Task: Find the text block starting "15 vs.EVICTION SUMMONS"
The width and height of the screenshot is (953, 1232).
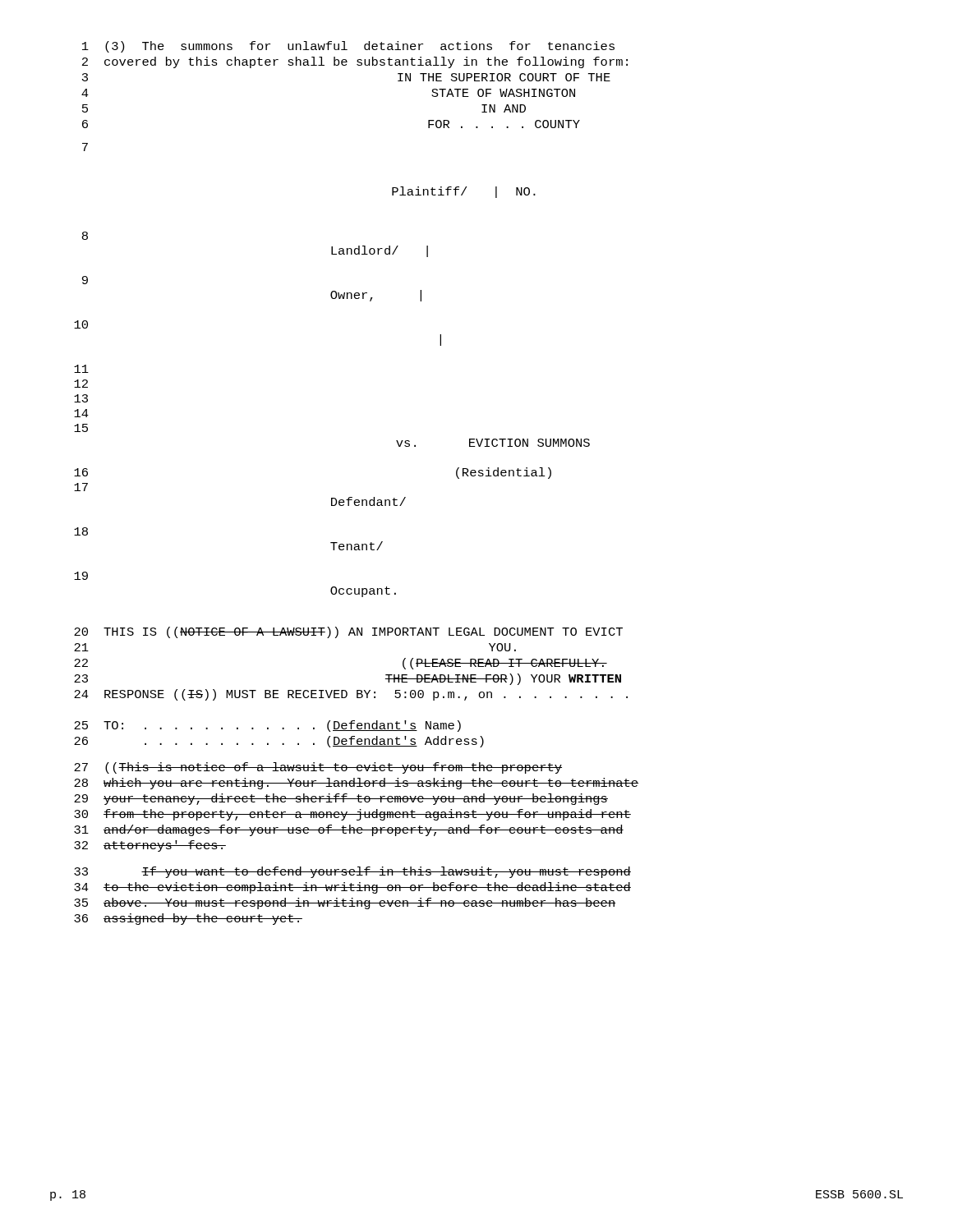Action: [476, 444]
